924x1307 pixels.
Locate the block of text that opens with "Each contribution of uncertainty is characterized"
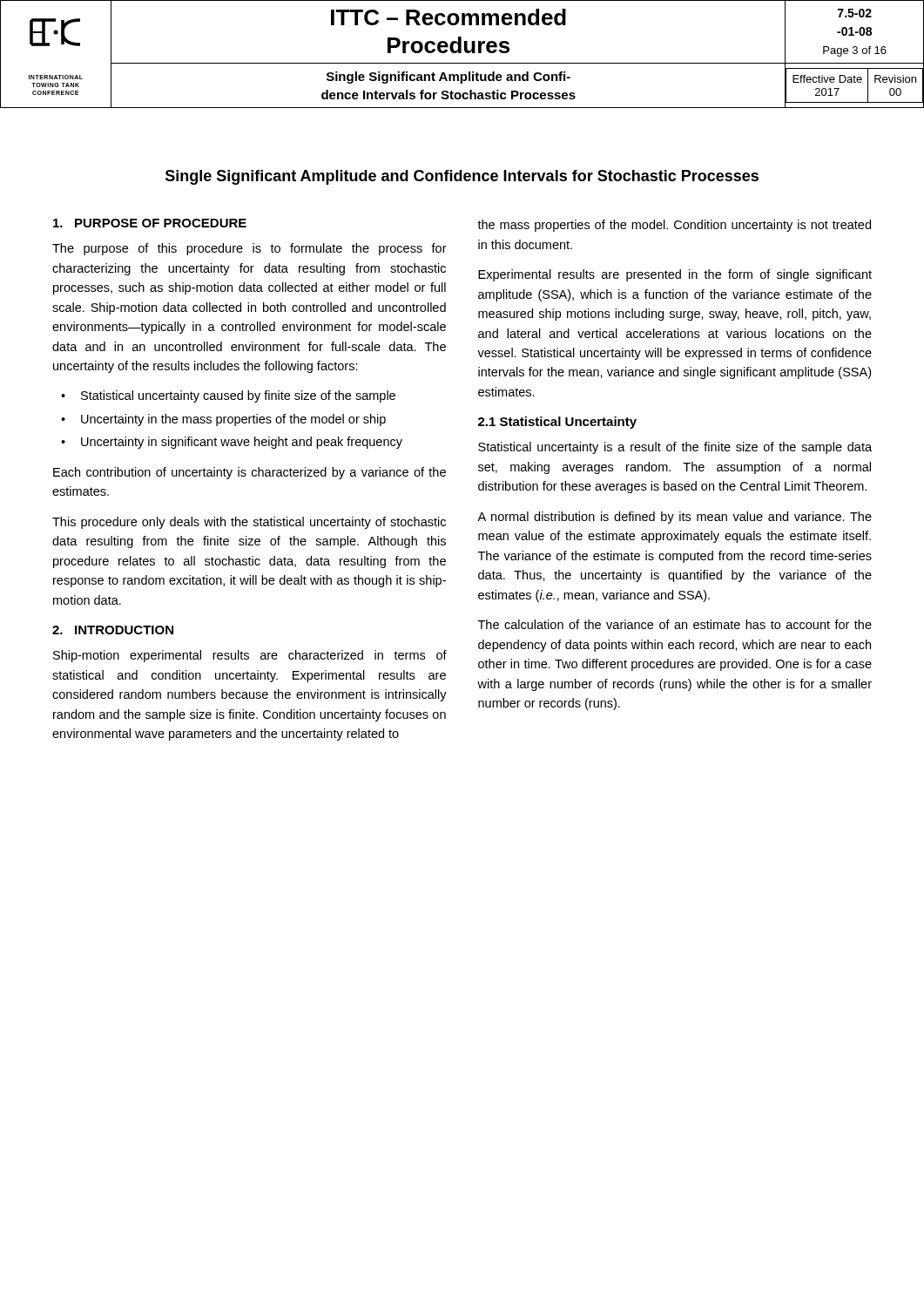[249, 482]
